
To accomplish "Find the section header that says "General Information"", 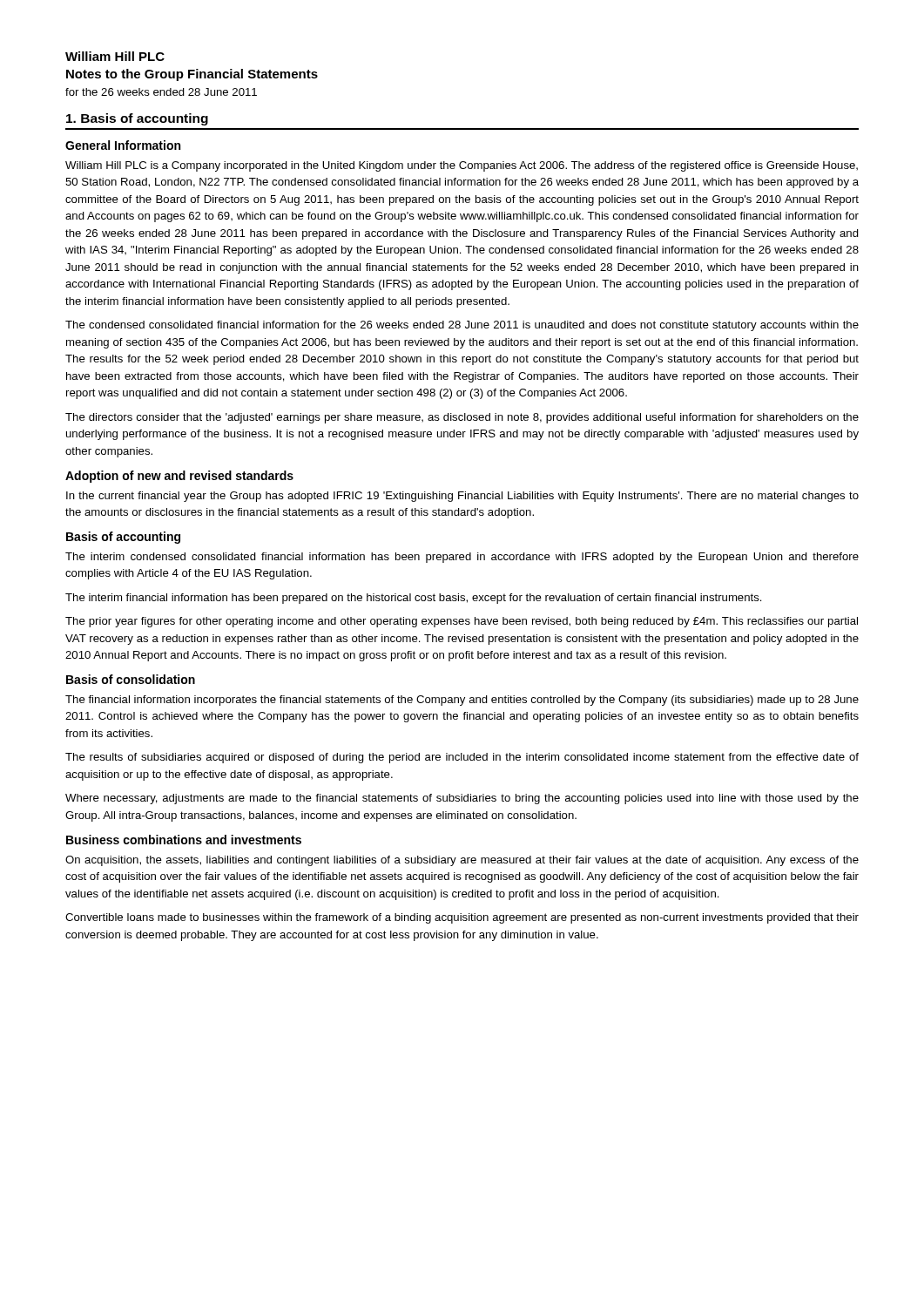I will point(123,145).
